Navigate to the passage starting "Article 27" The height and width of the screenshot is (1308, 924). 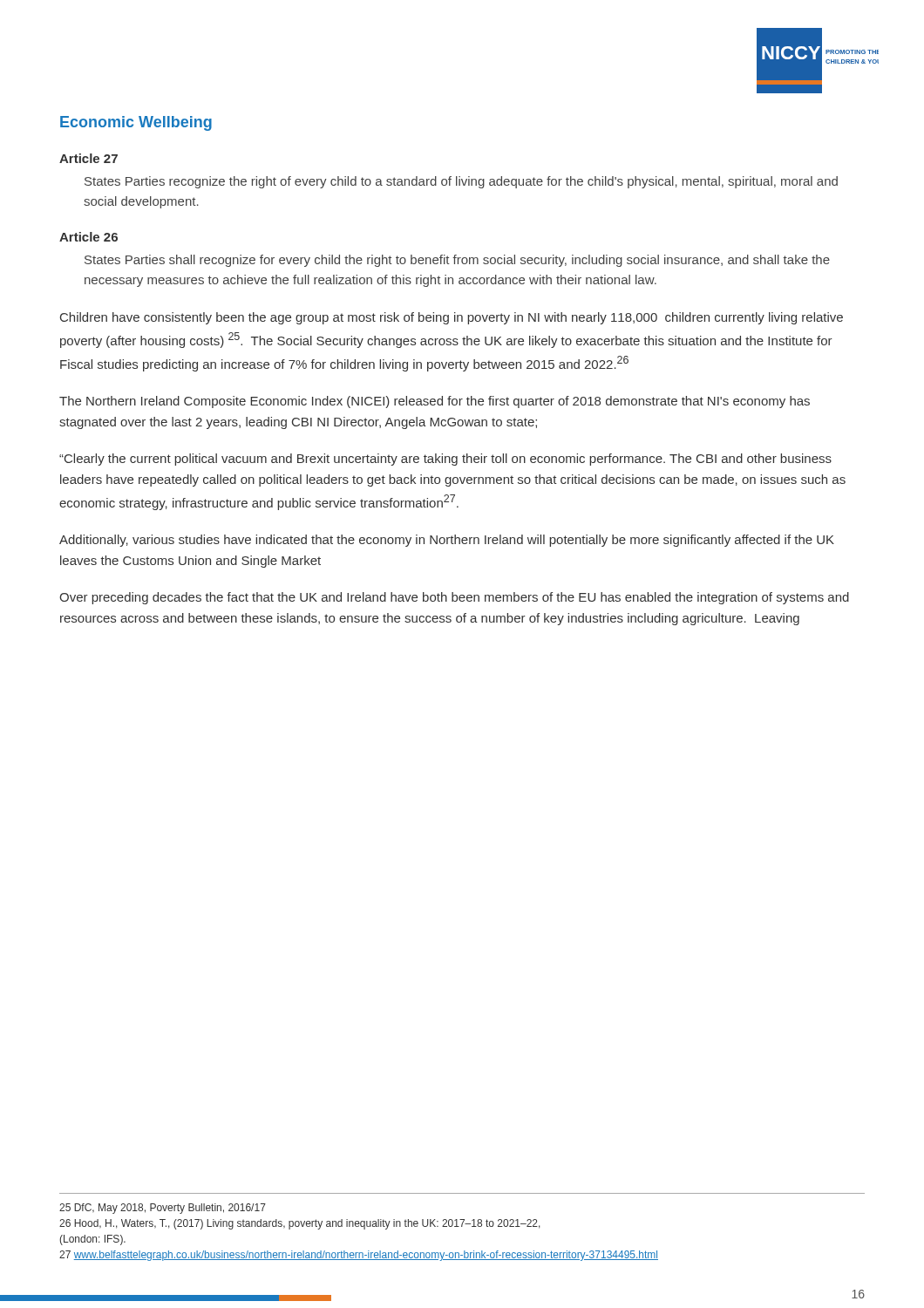(x=89, y=158)
